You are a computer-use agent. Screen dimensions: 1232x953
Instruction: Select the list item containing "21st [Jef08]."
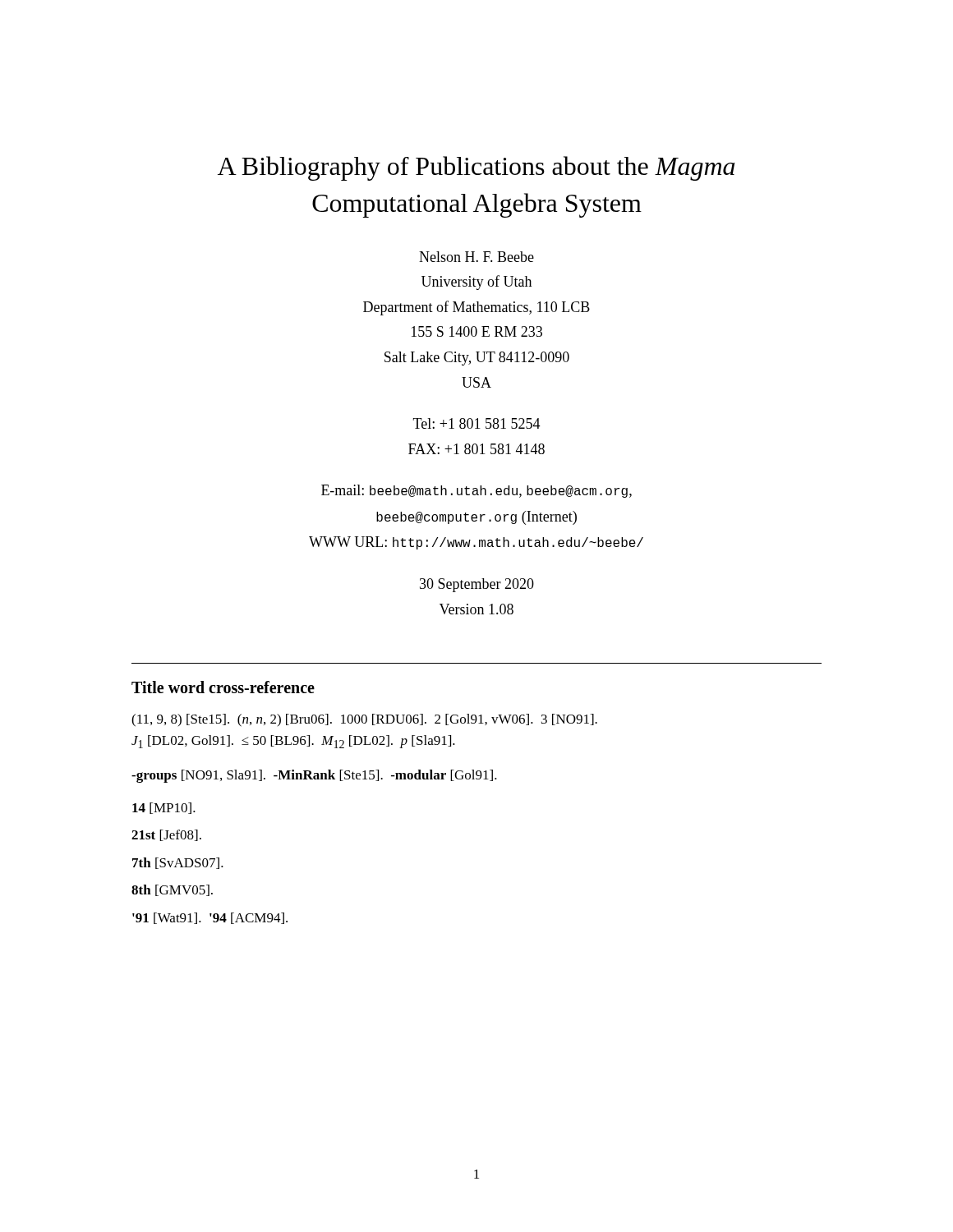167,835
